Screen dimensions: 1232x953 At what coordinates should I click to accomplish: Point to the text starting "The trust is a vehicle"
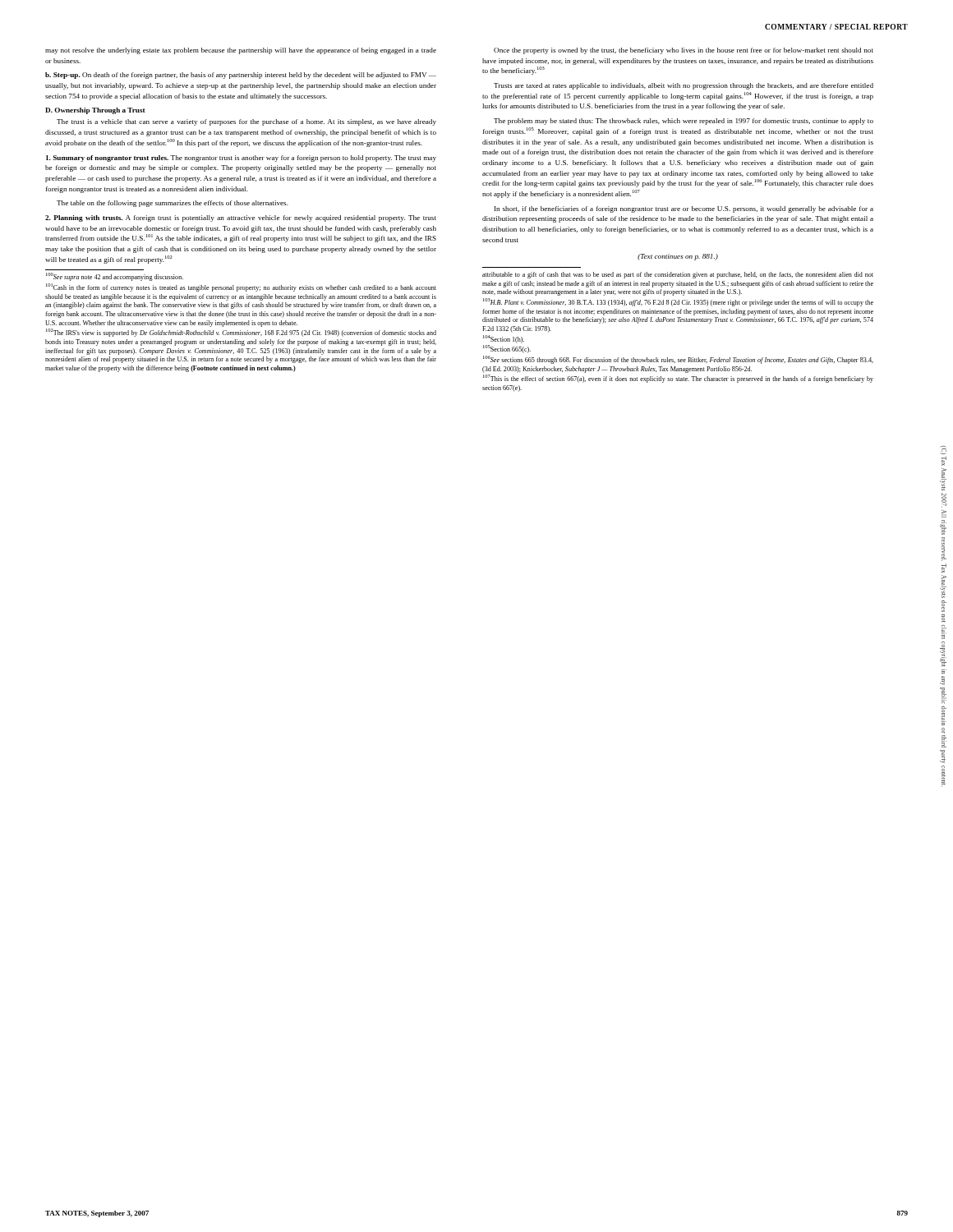241,133
